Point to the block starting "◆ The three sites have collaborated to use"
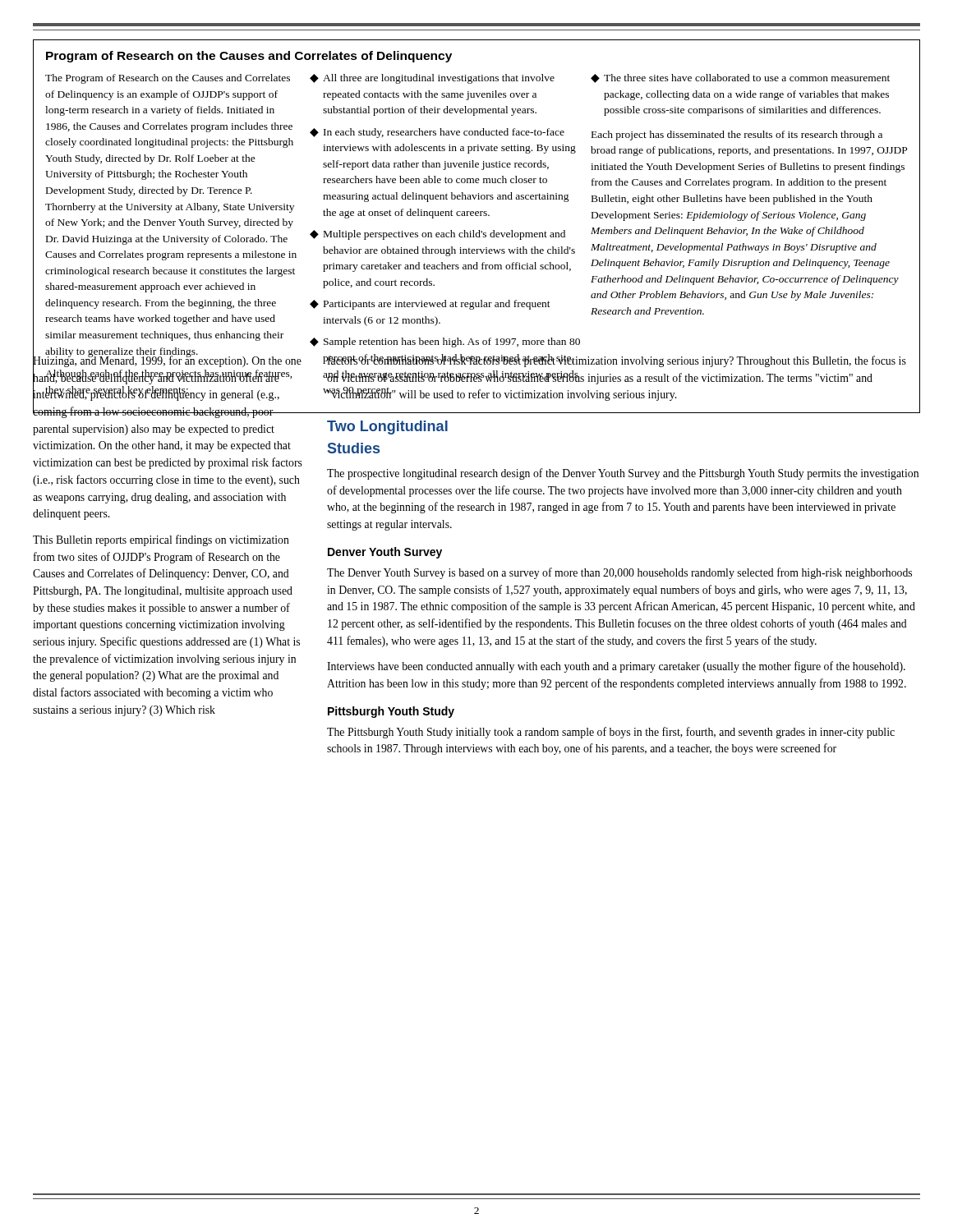The image size is (953, 1232). 749,94
